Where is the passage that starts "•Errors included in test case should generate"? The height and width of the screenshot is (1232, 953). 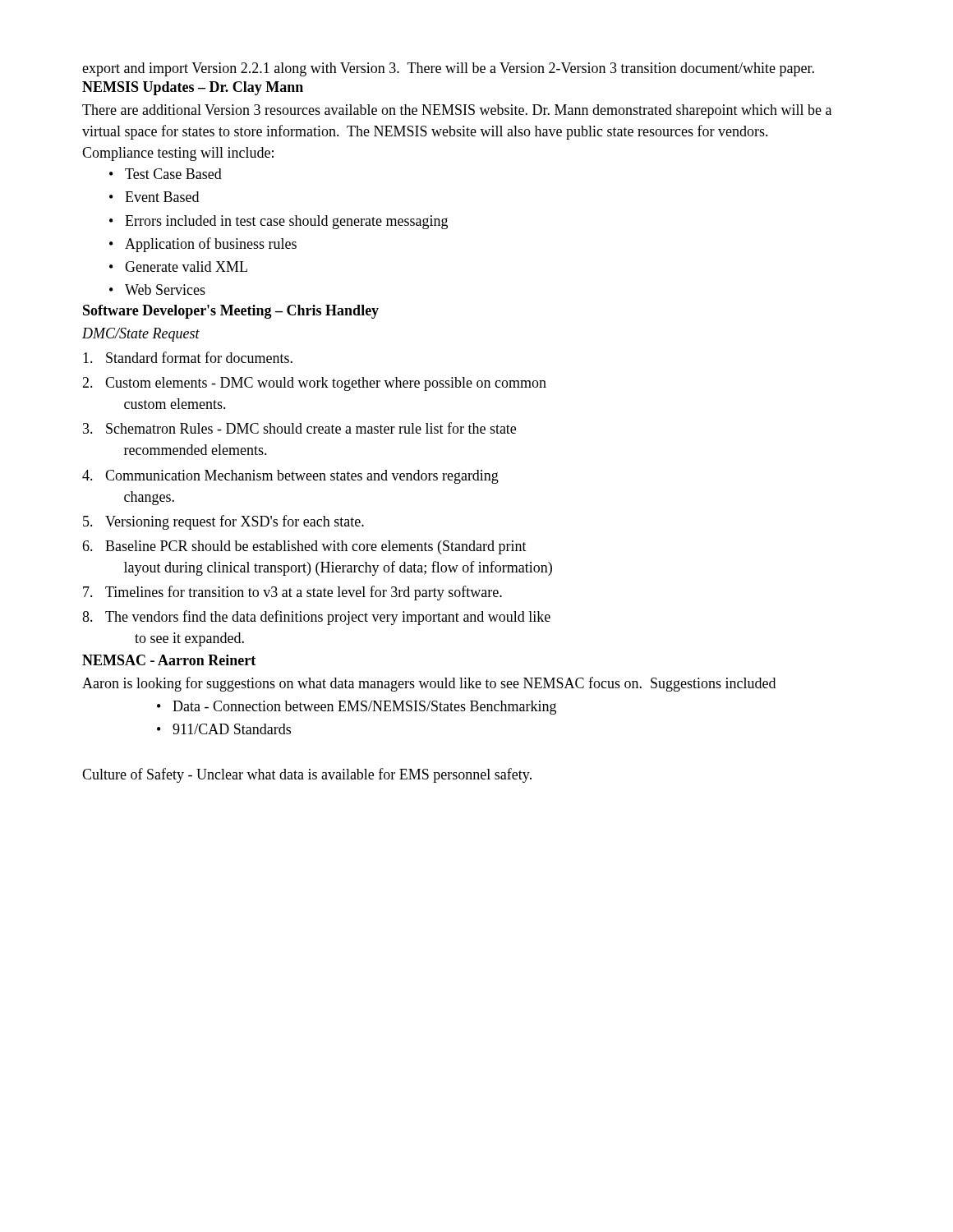click(278, 221)
